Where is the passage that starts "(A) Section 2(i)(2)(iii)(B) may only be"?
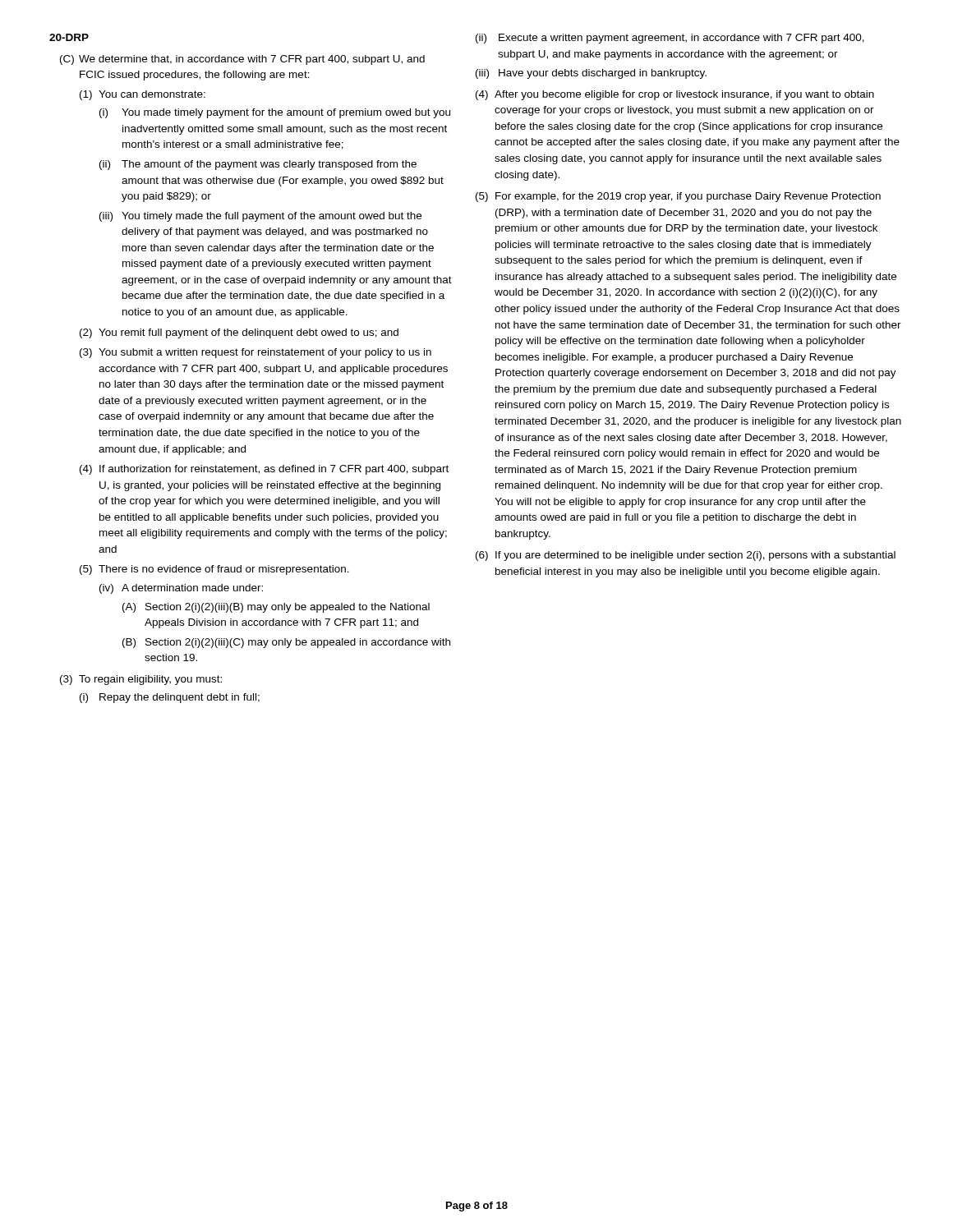 (x=287, y=614)
